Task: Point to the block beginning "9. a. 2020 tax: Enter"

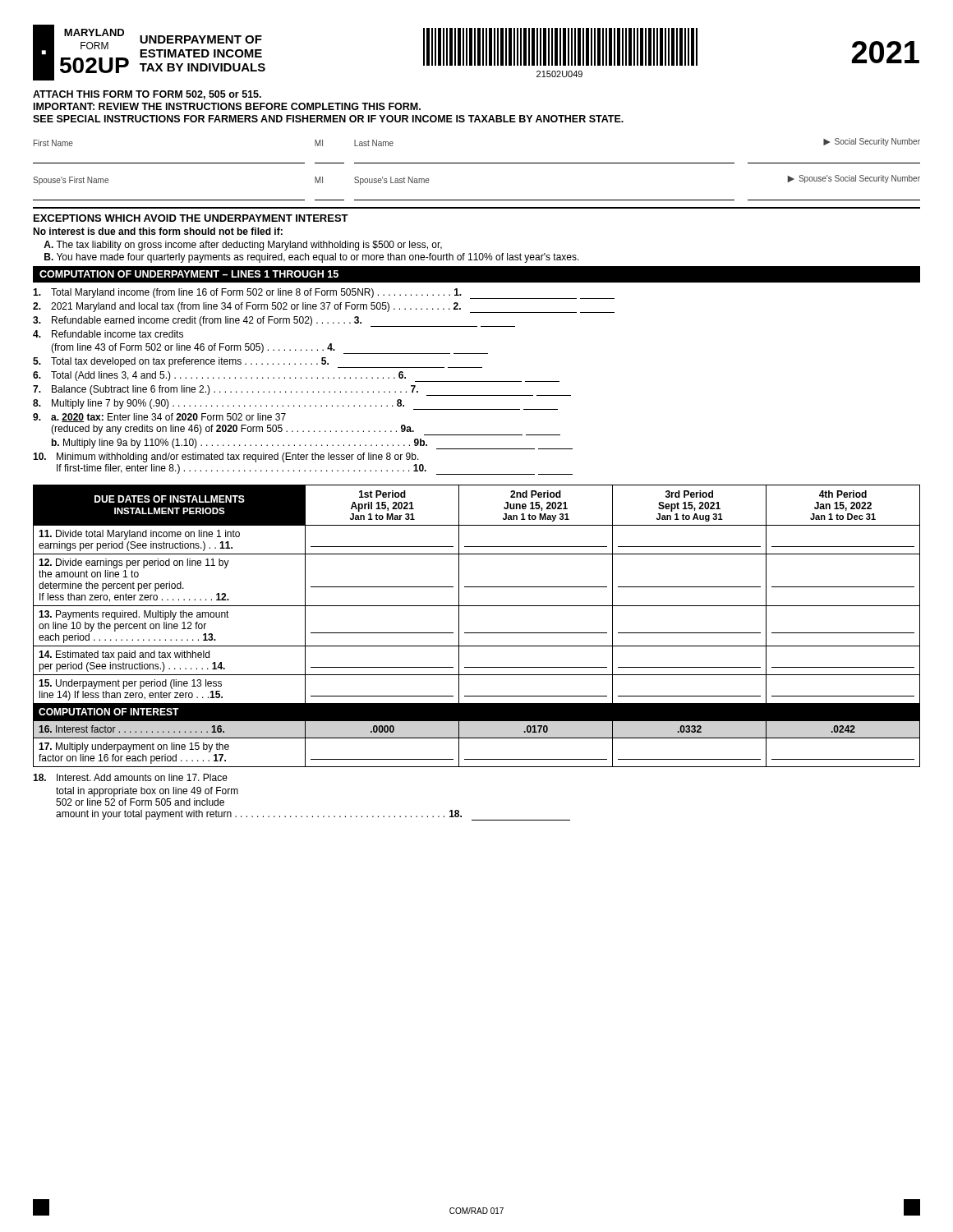Action: [476, 430]
